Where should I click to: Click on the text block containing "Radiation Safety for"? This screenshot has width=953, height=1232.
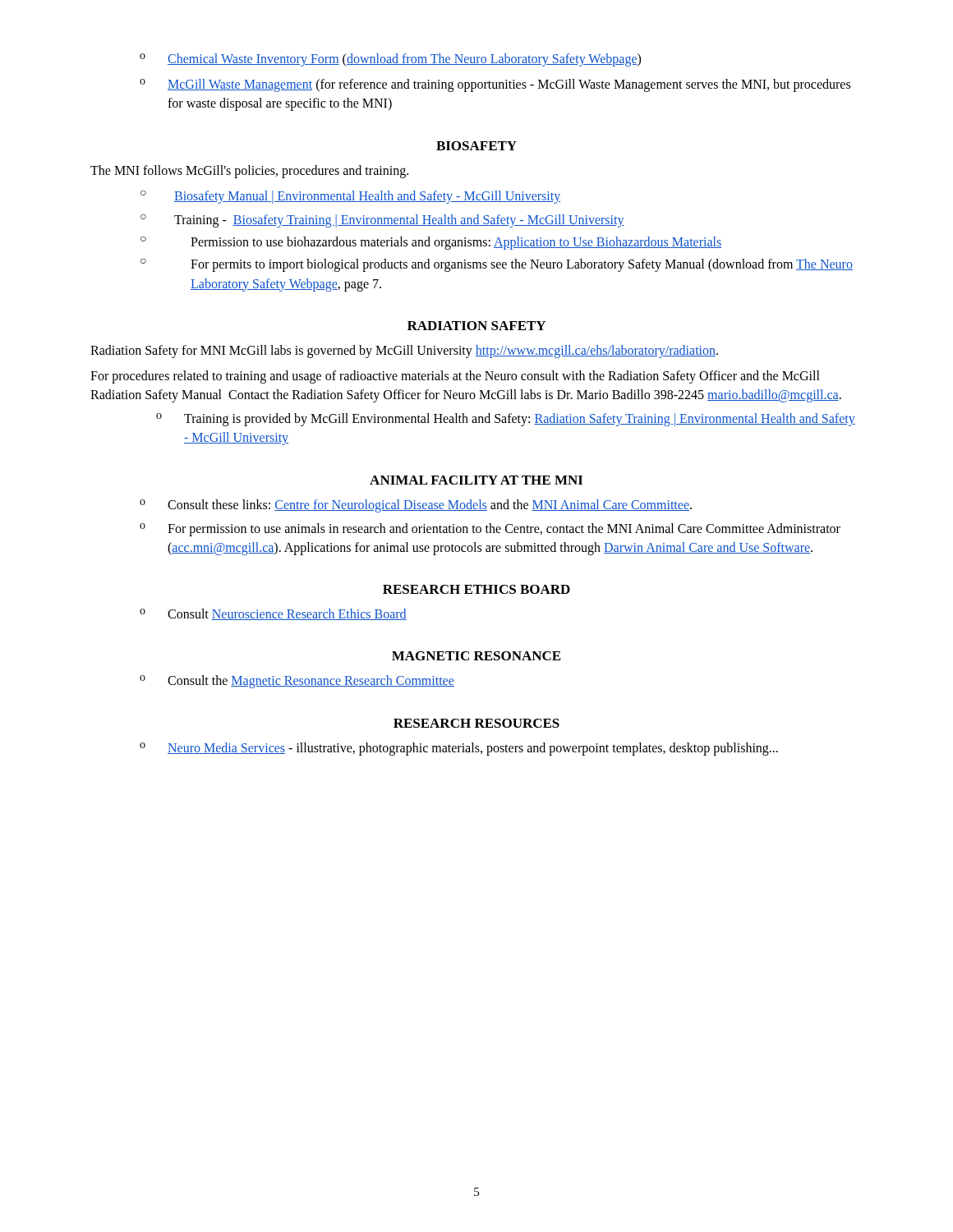click(x=405, y=350)
